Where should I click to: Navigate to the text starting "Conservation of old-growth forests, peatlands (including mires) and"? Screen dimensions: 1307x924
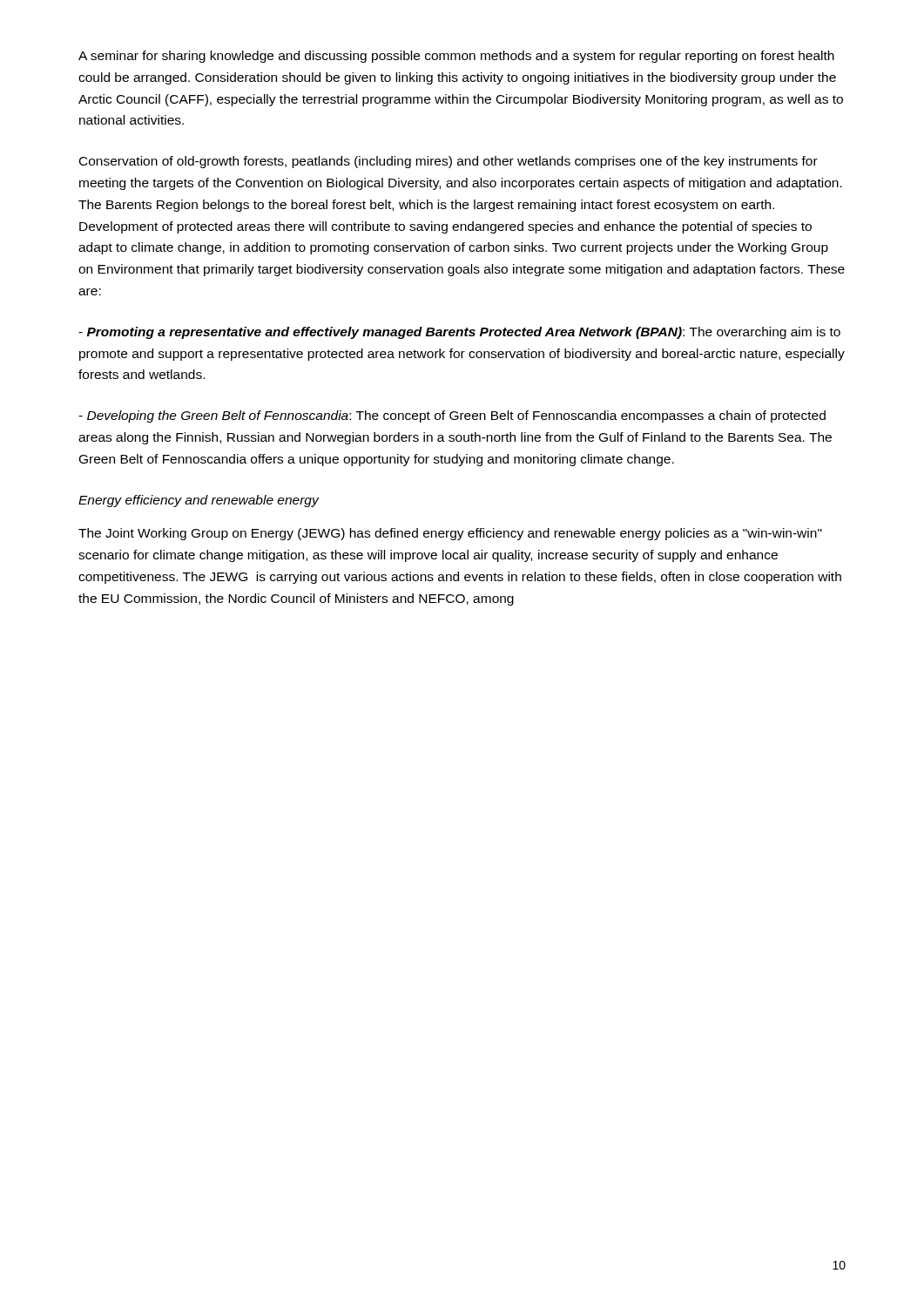click(x=462, y=227)
